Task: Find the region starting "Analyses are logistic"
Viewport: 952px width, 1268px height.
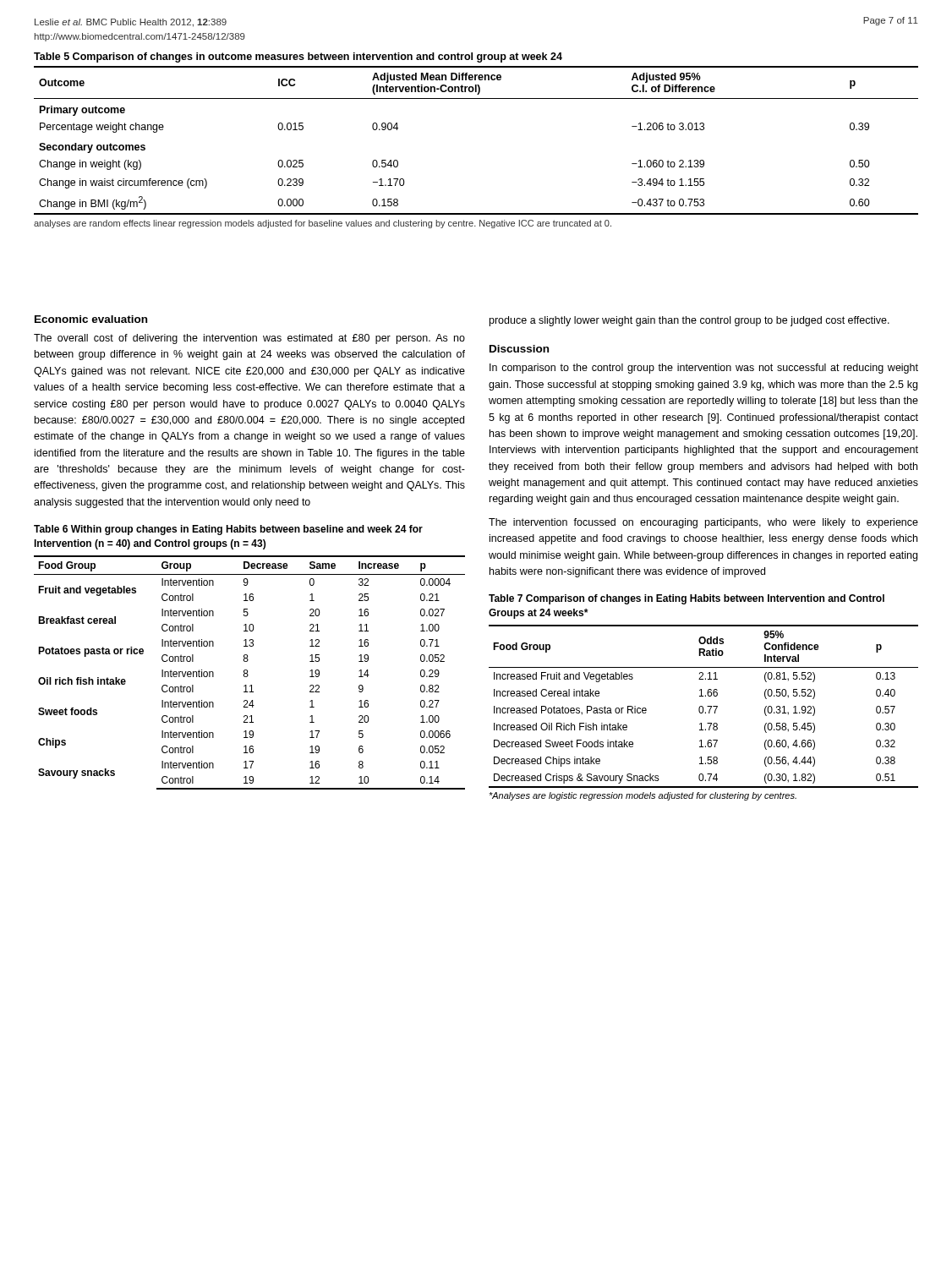Action: pos(643,795)
